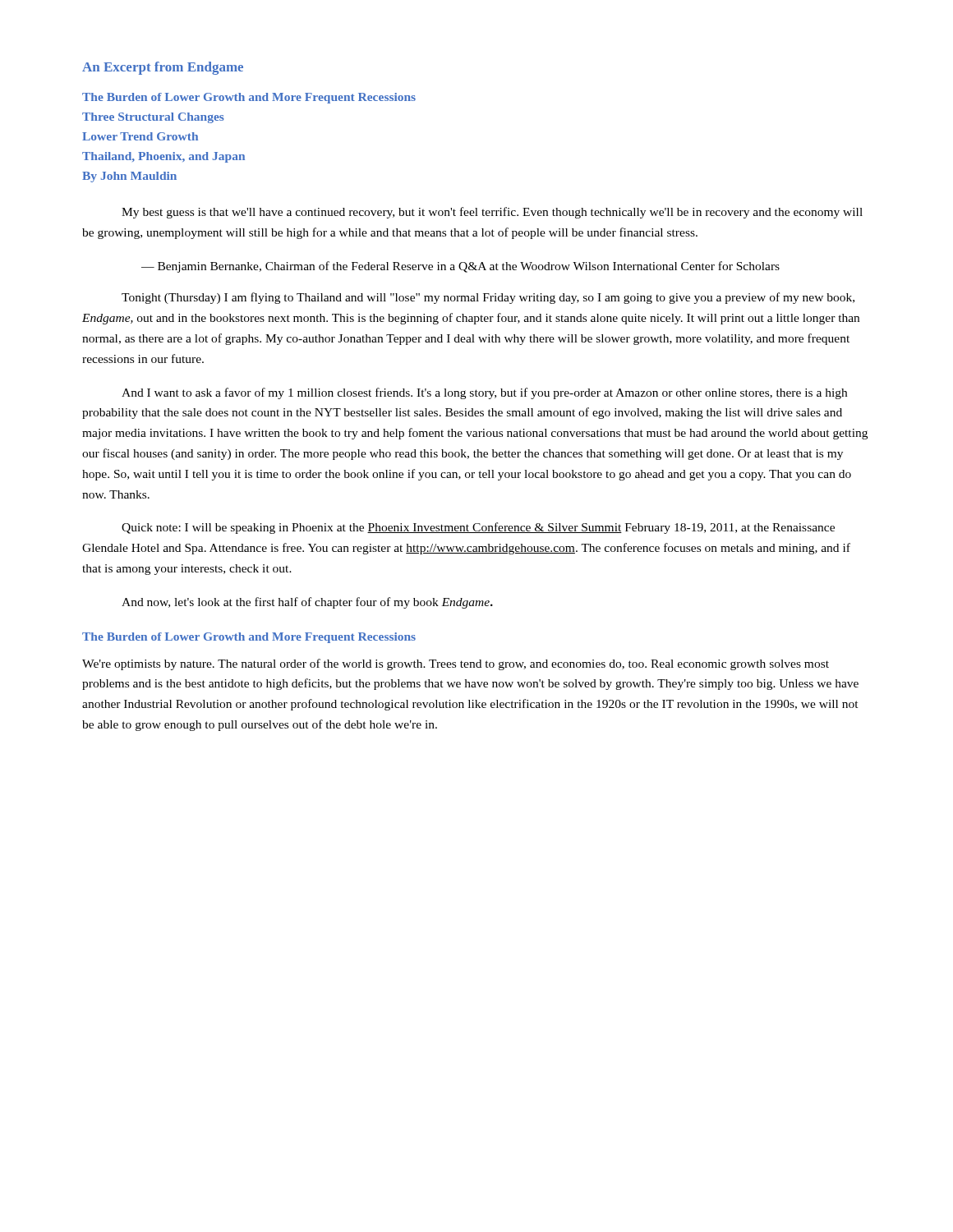Select the text starting "And I want to"
953x1232 pixels.
[476, 444]
